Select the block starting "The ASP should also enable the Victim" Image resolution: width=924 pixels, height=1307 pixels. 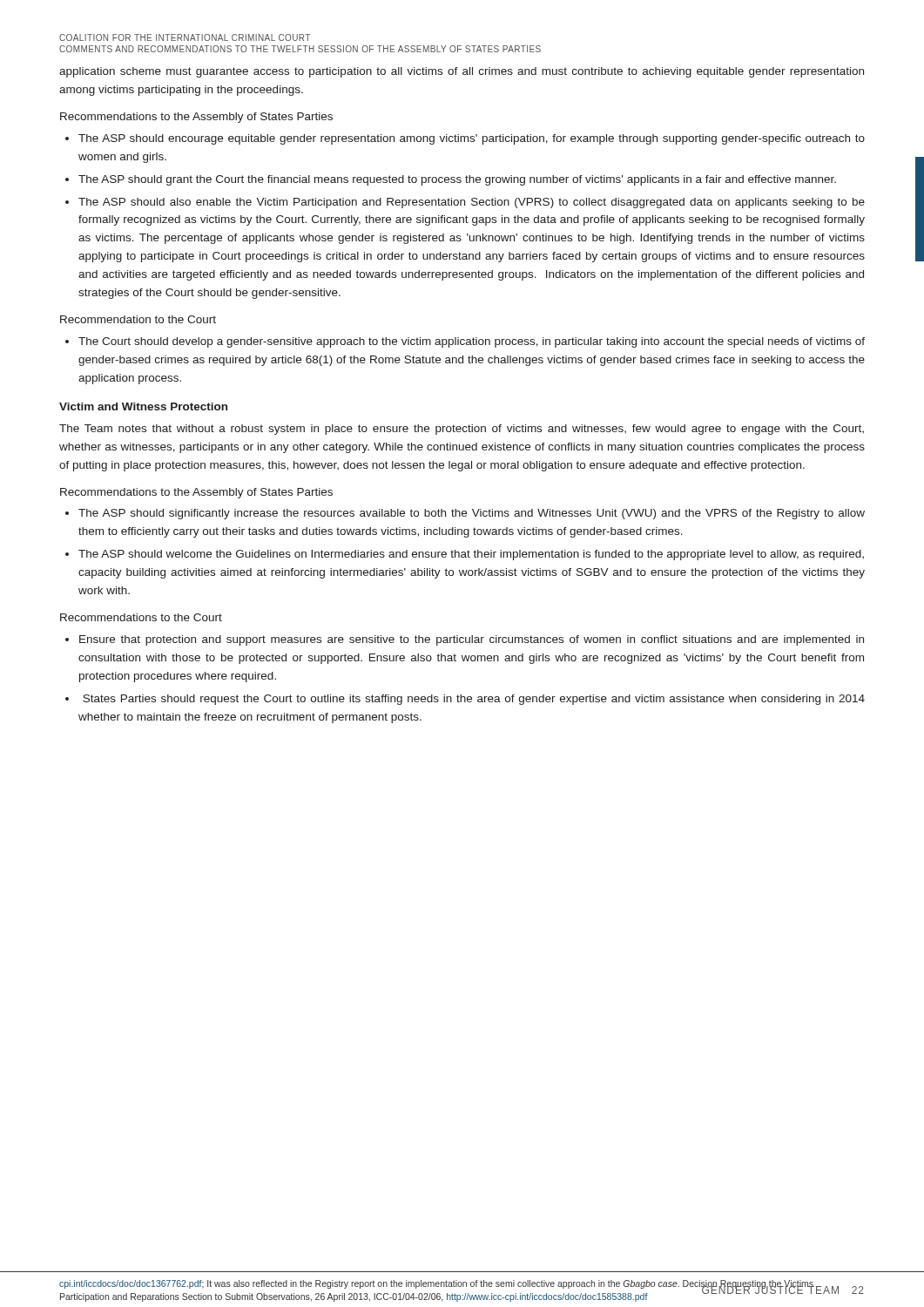click(x=472, y=247)
